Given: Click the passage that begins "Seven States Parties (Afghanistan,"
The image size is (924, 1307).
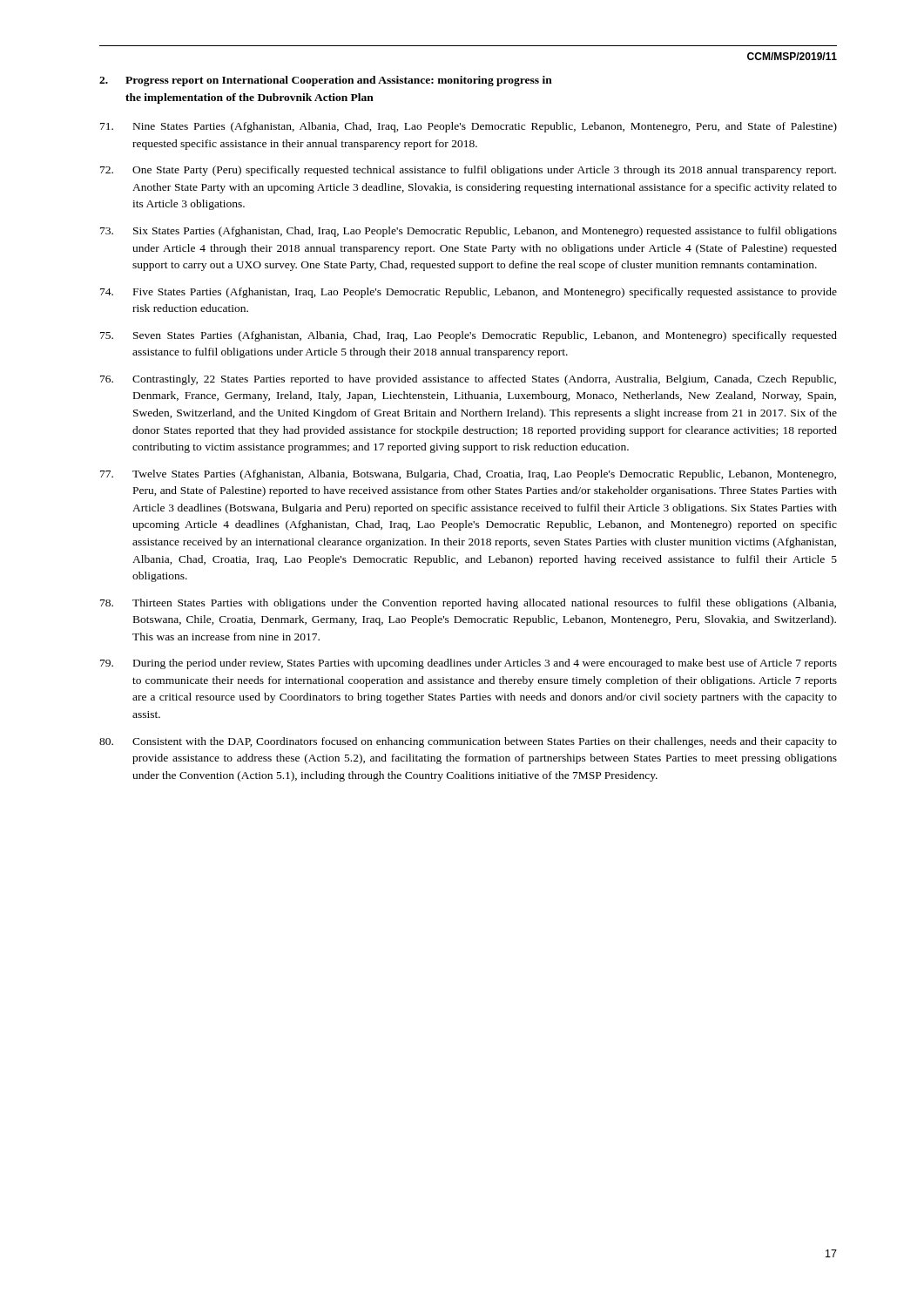Looking at the screenshot, I should (468, 344).
